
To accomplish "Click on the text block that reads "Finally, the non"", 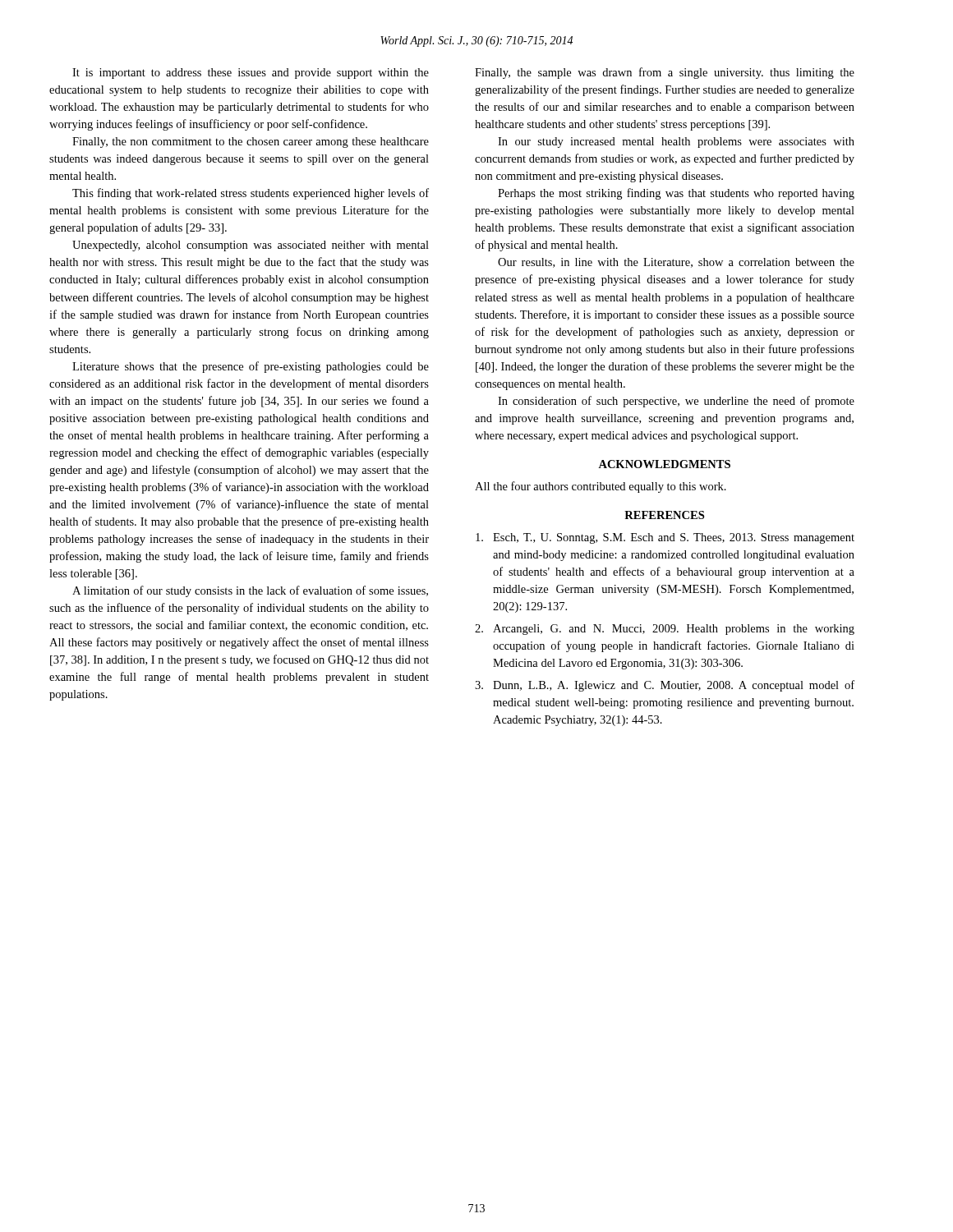I will click(x=239, y=159).
